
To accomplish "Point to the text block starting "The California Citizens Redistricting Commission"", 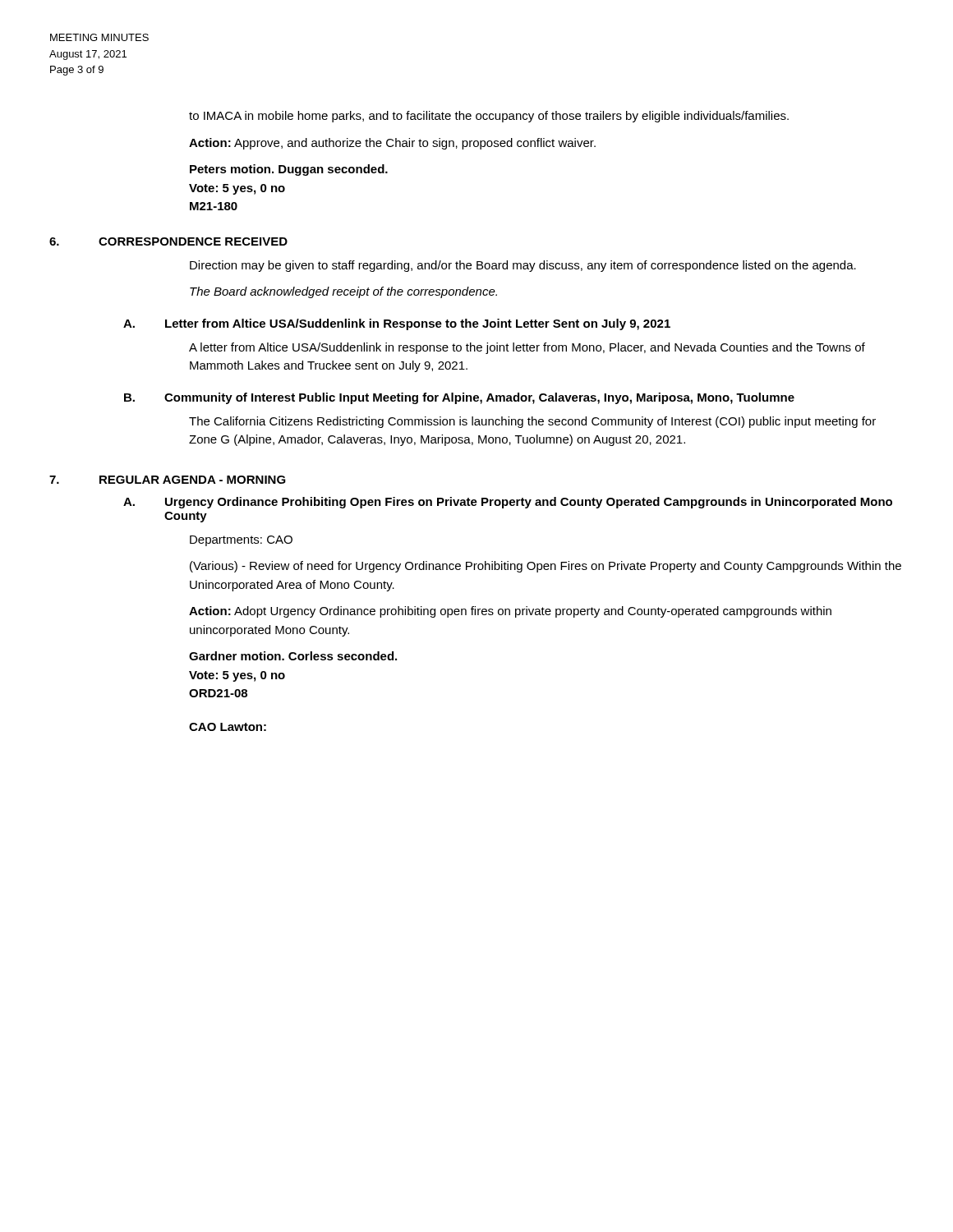I will pyautogui.click(x=546, y=430).
